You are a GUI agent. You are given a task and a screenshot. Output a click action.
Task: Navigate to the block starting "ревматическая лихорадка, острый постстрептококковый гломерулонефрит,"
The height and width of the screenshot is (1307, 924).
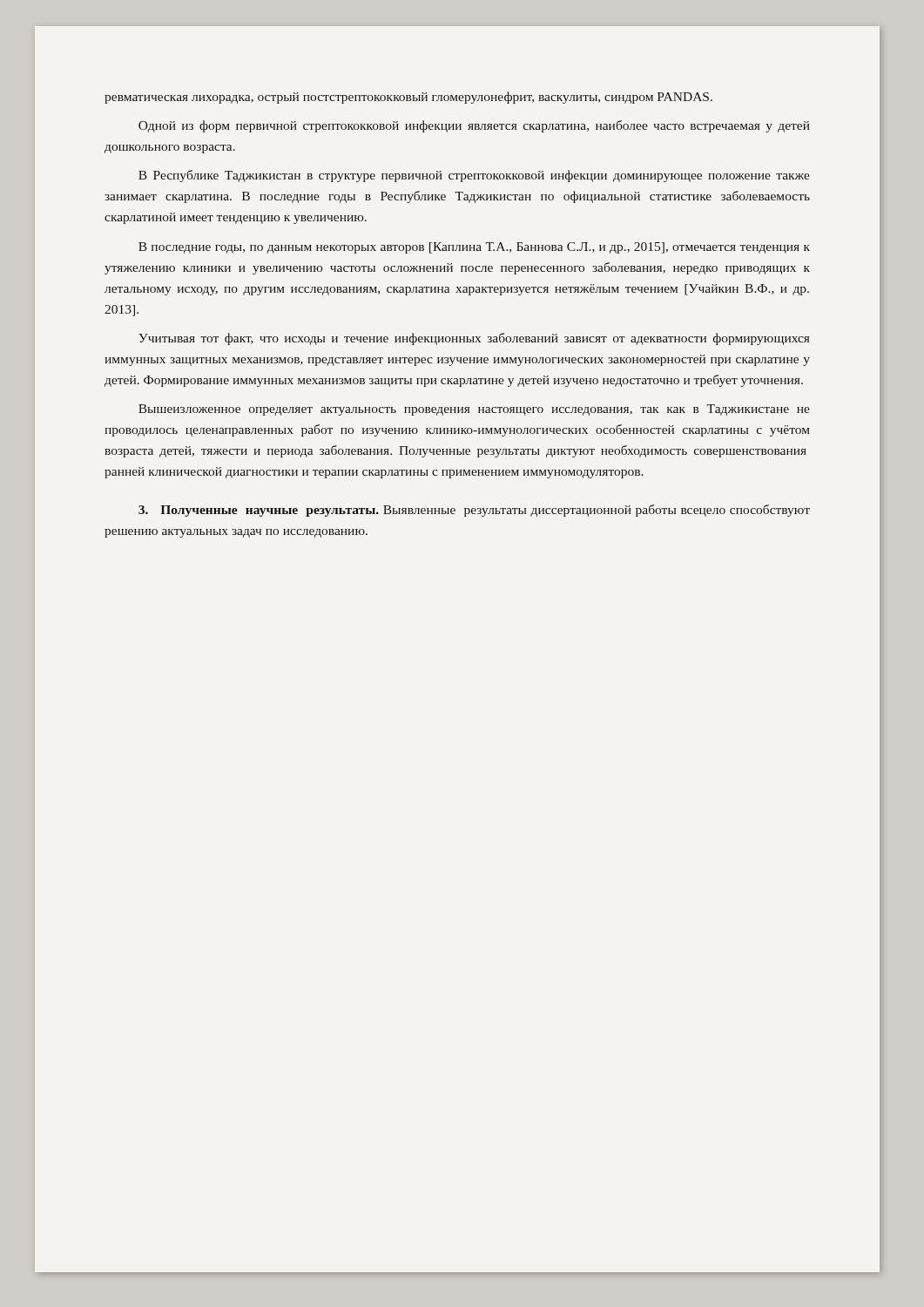pos(409,96)
